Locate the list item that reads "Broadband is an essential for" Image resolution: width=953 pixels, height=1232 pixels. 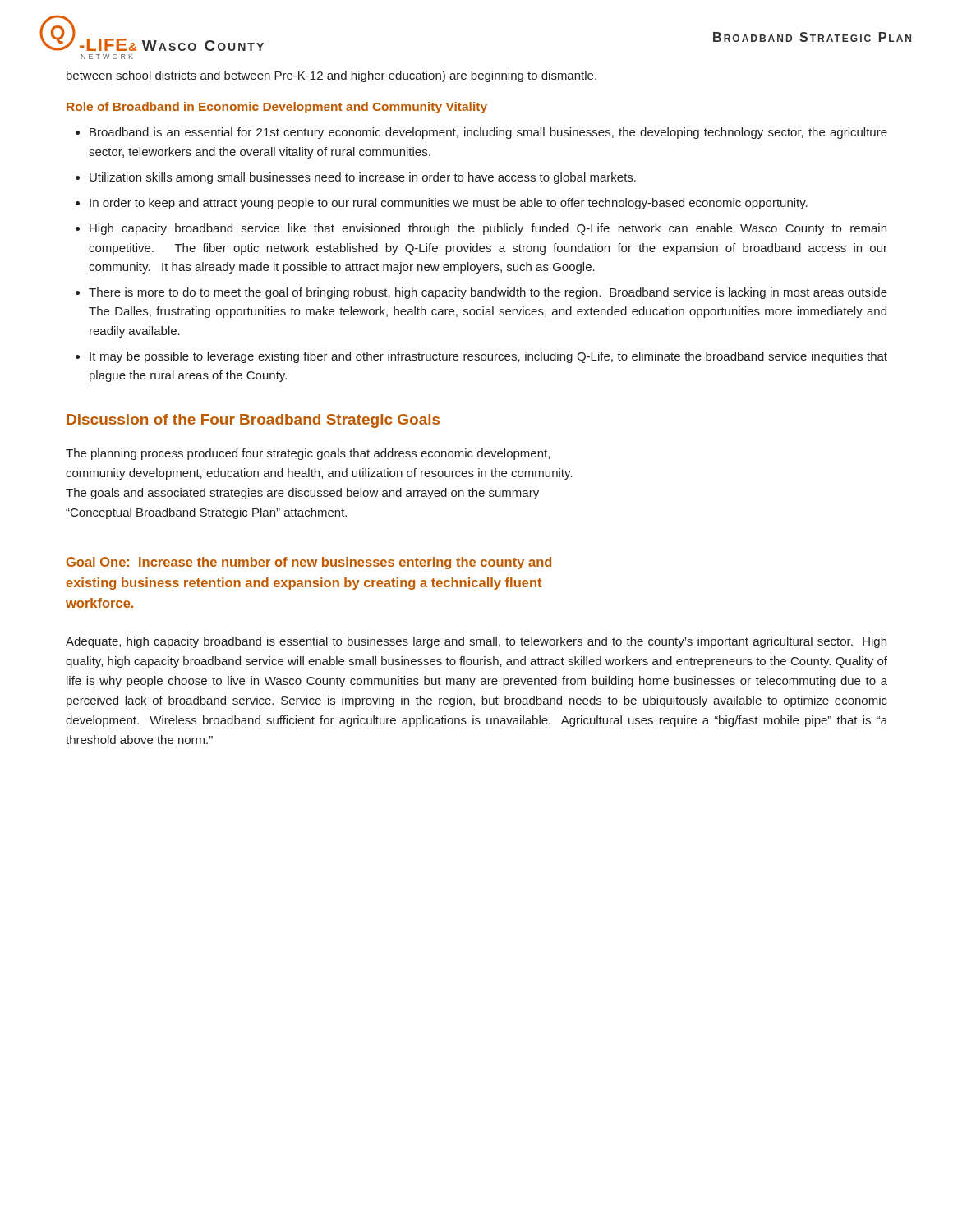point(488,142)
